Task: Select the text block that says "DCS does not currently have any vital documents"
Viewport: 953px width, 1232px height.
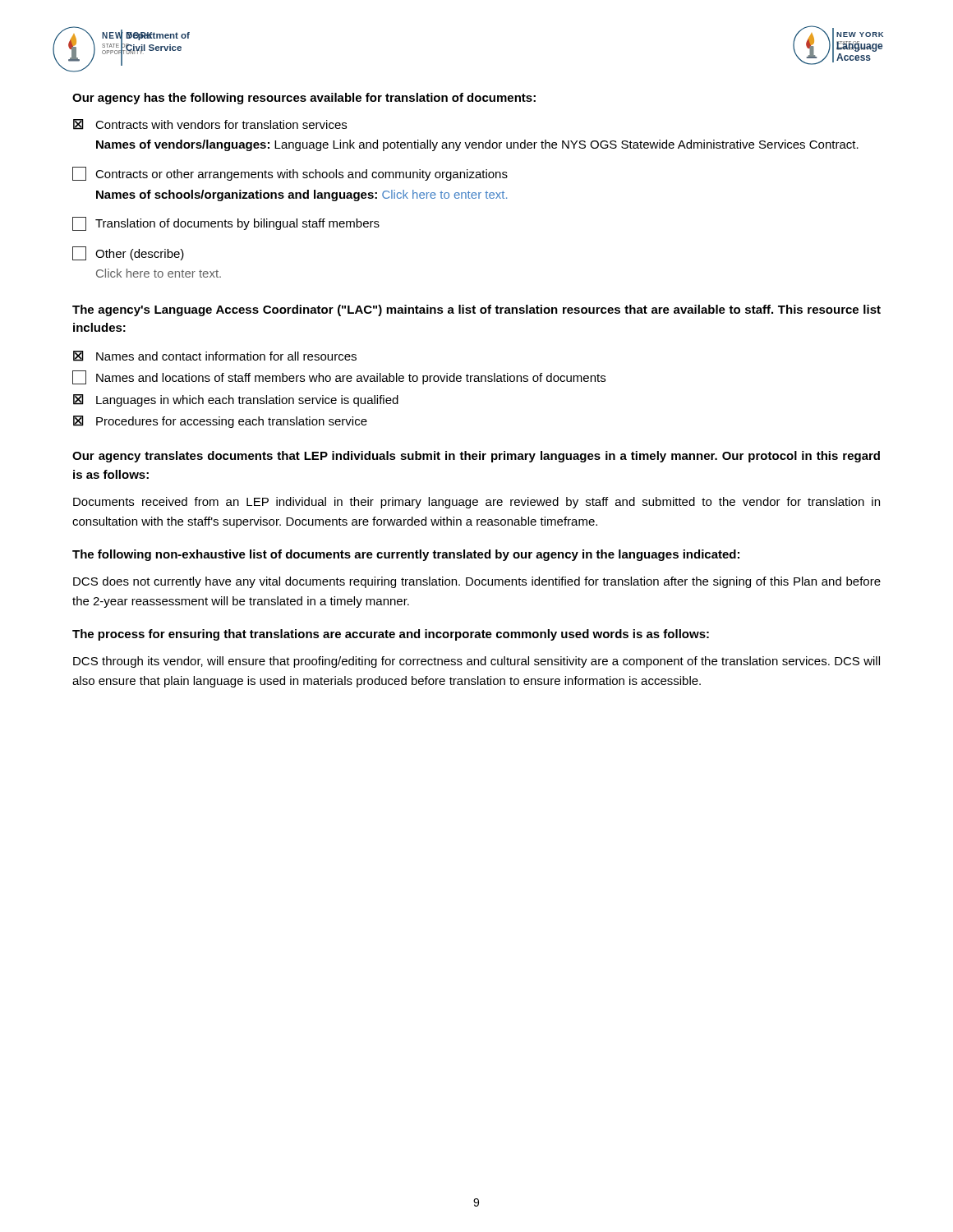Action: point(476,591)
